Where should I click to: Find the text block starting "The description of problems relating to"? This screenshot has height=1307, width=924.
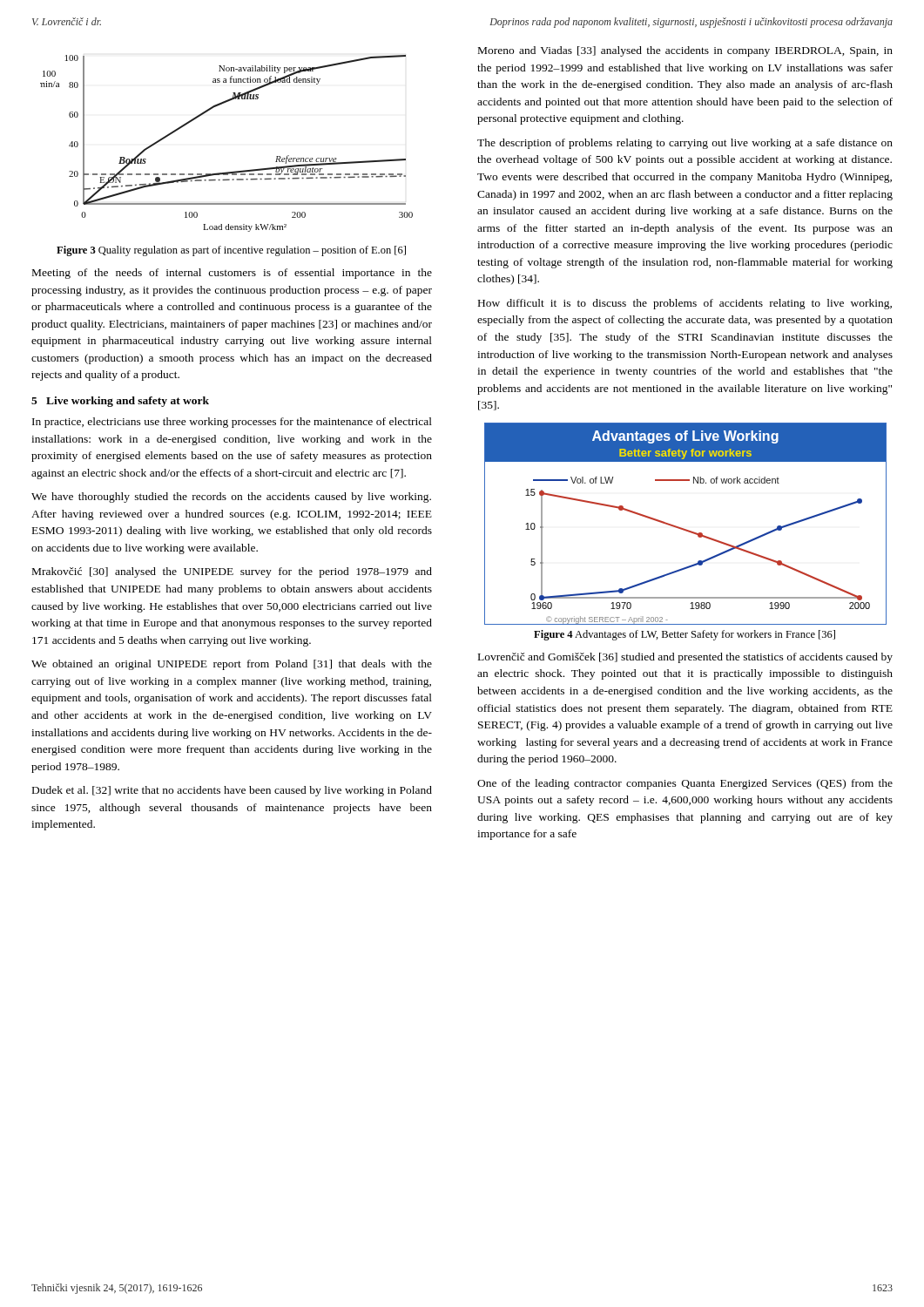(x=685, y=210)
